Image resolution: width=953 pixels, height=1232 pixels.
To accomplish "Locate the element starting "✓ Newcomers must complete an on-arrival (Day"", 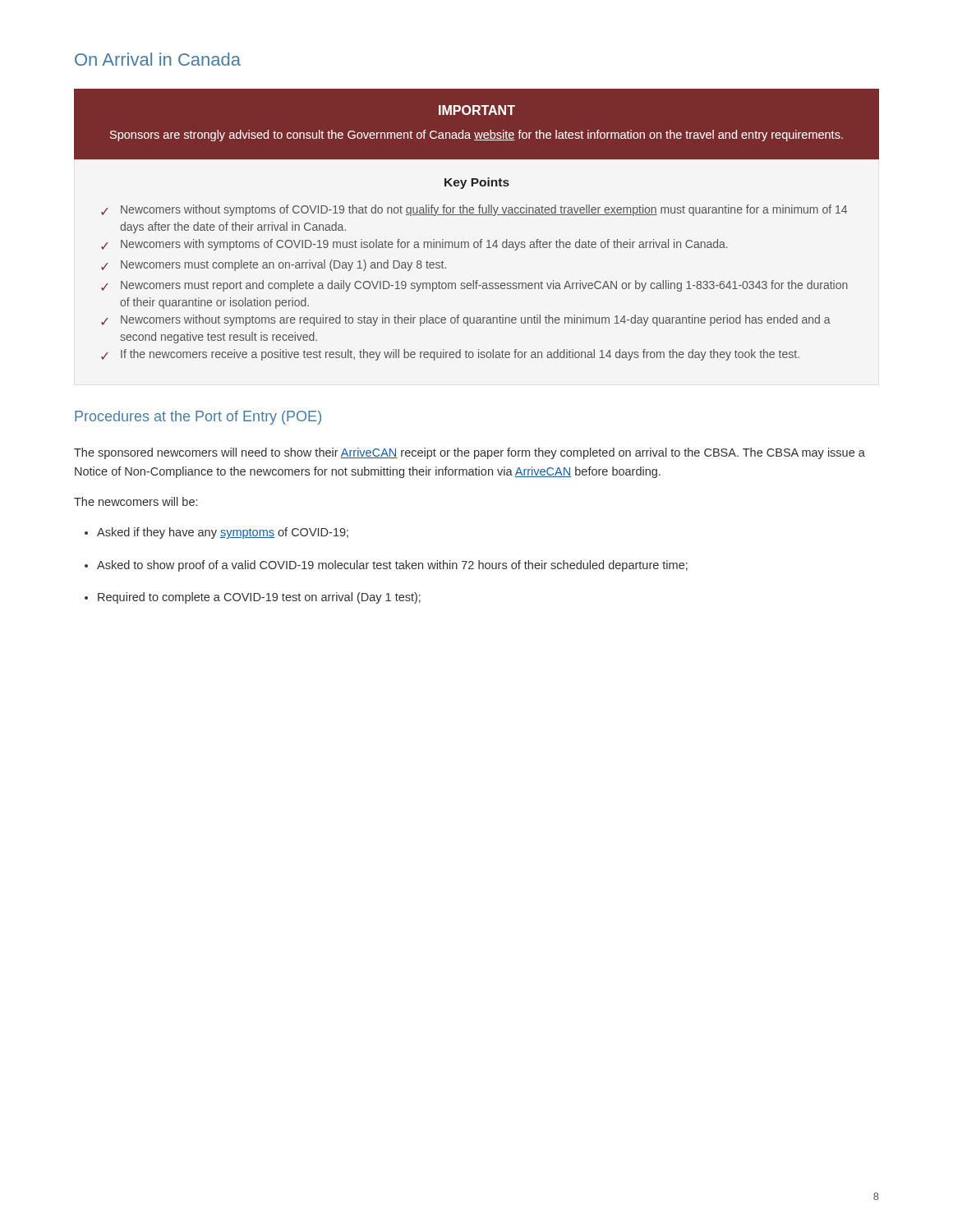I will (274, 265).
